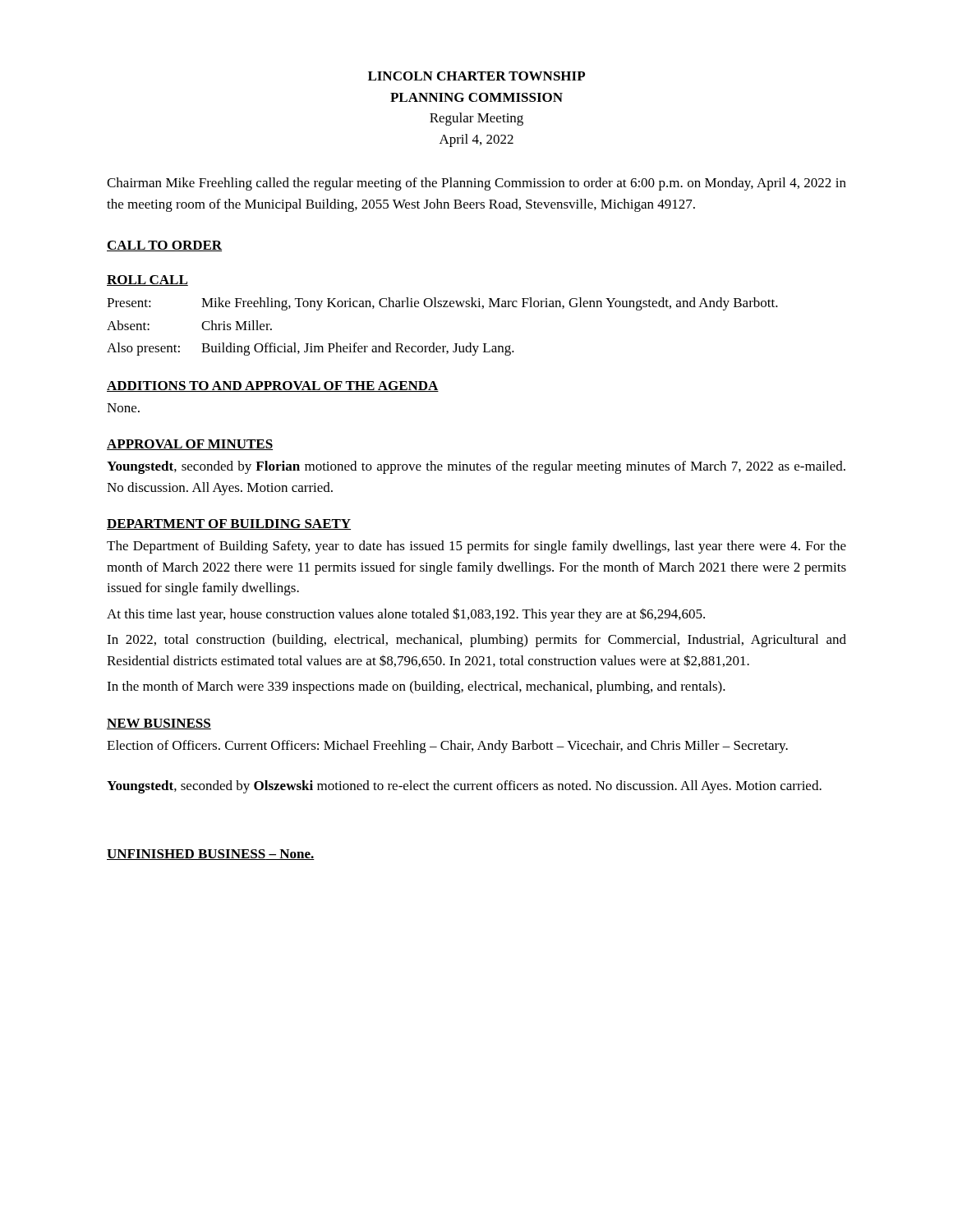
Task: Select the text starting "ADDITIONS TO AND APPROVAL OF THE"
Action: point(273,385)
